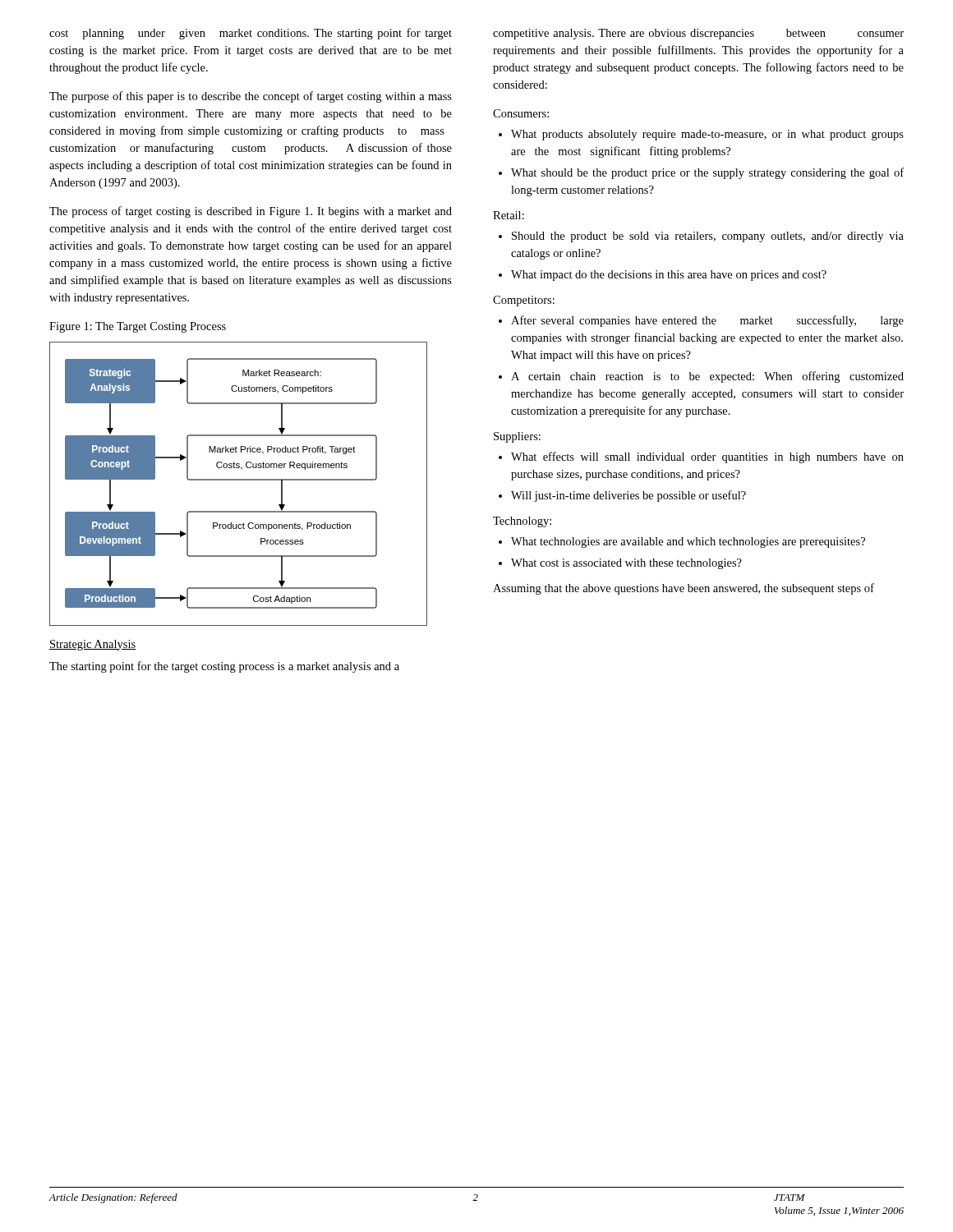Screen dimensions: 1232x953
Task: Point to the block beginning "competitive analysis. There are"
Action: pyautogui.click(x=698, y=59)
